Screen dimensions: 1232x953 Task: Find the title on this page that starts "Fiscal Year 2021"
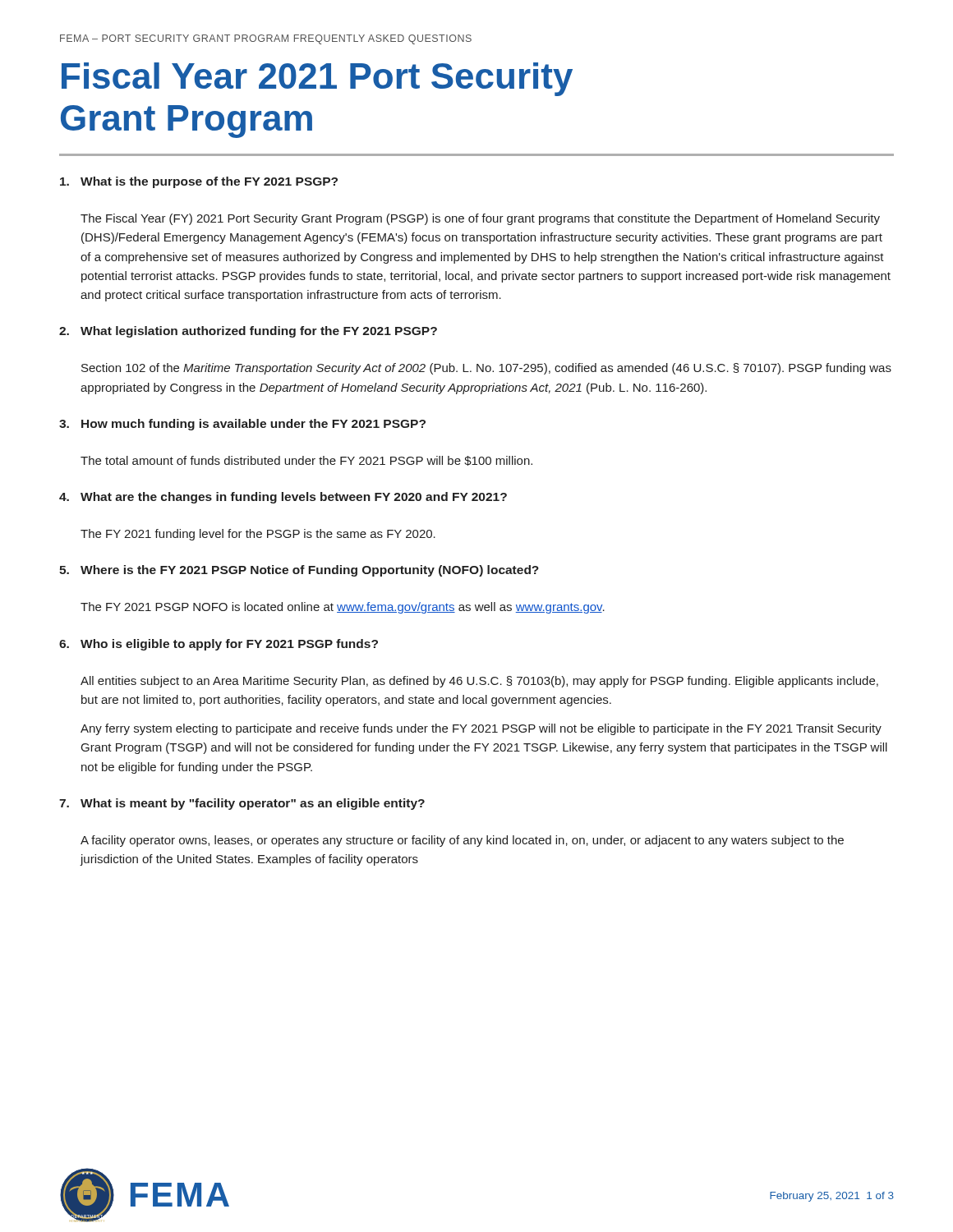pyautogui.click(x=316, y=97)
